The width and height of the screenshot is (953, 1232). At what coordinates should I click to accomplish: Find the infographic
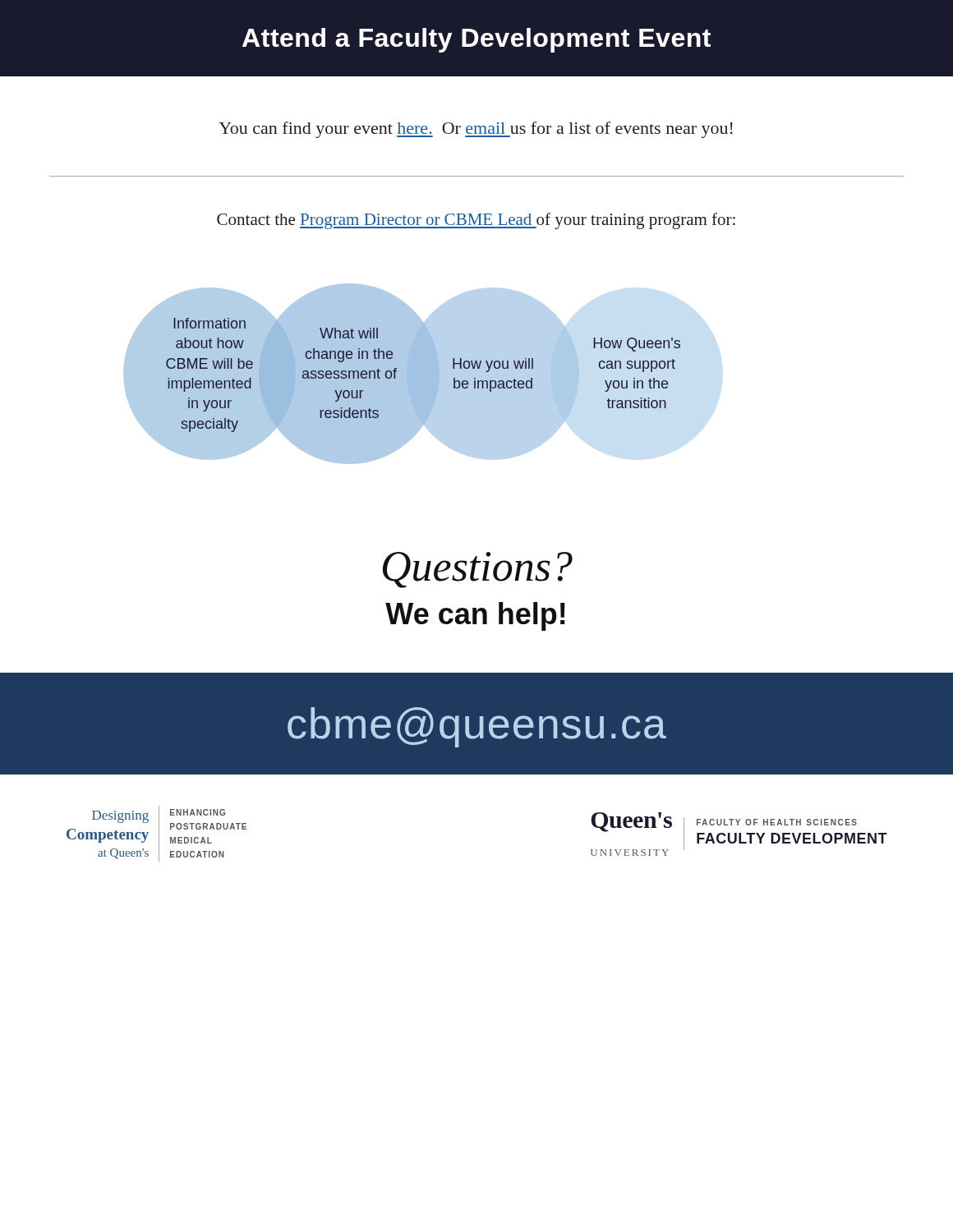[x=476, y=378]
